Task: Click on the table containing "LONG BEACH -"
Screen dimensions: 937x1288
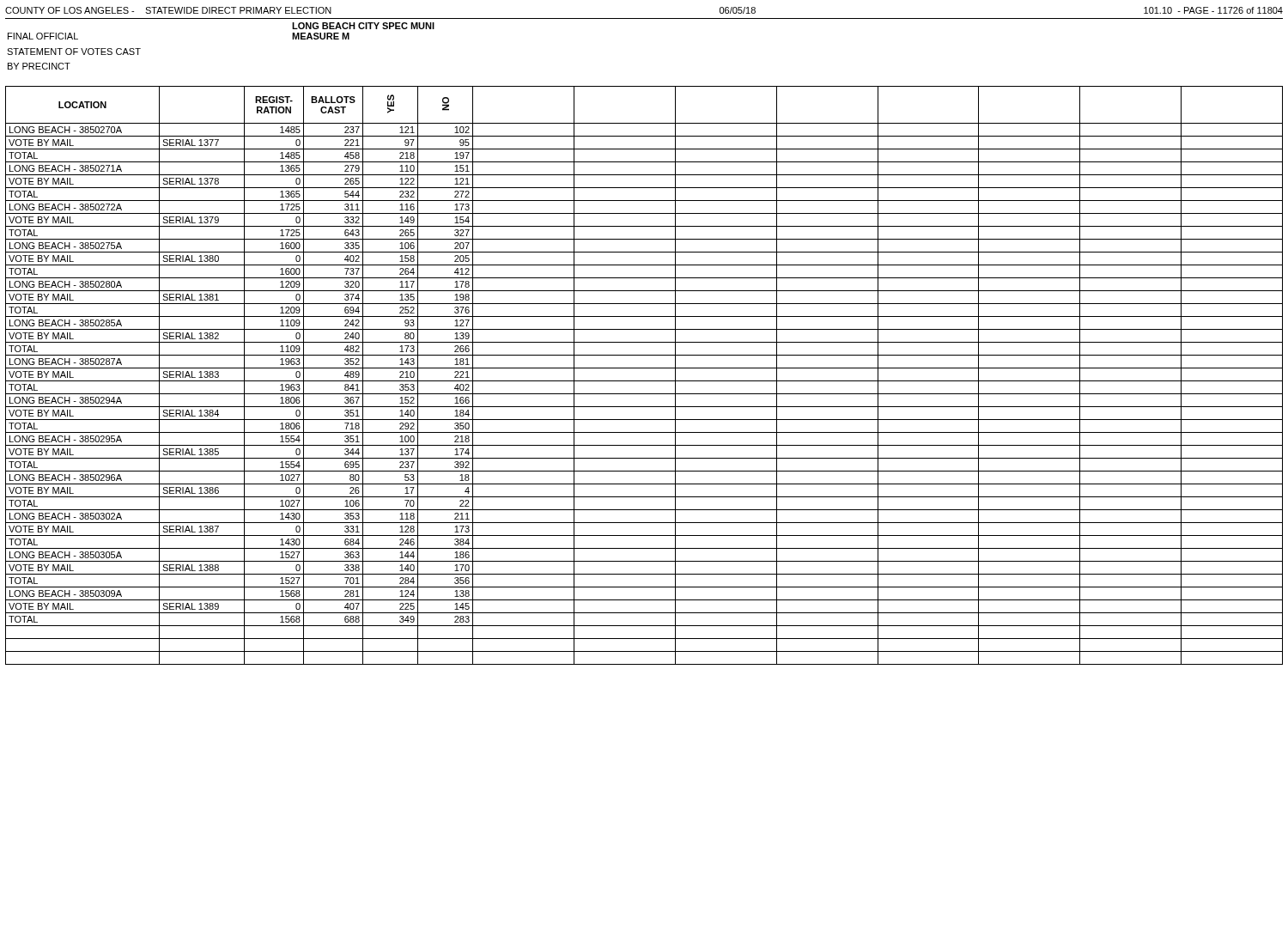Action: pos(644,375)
